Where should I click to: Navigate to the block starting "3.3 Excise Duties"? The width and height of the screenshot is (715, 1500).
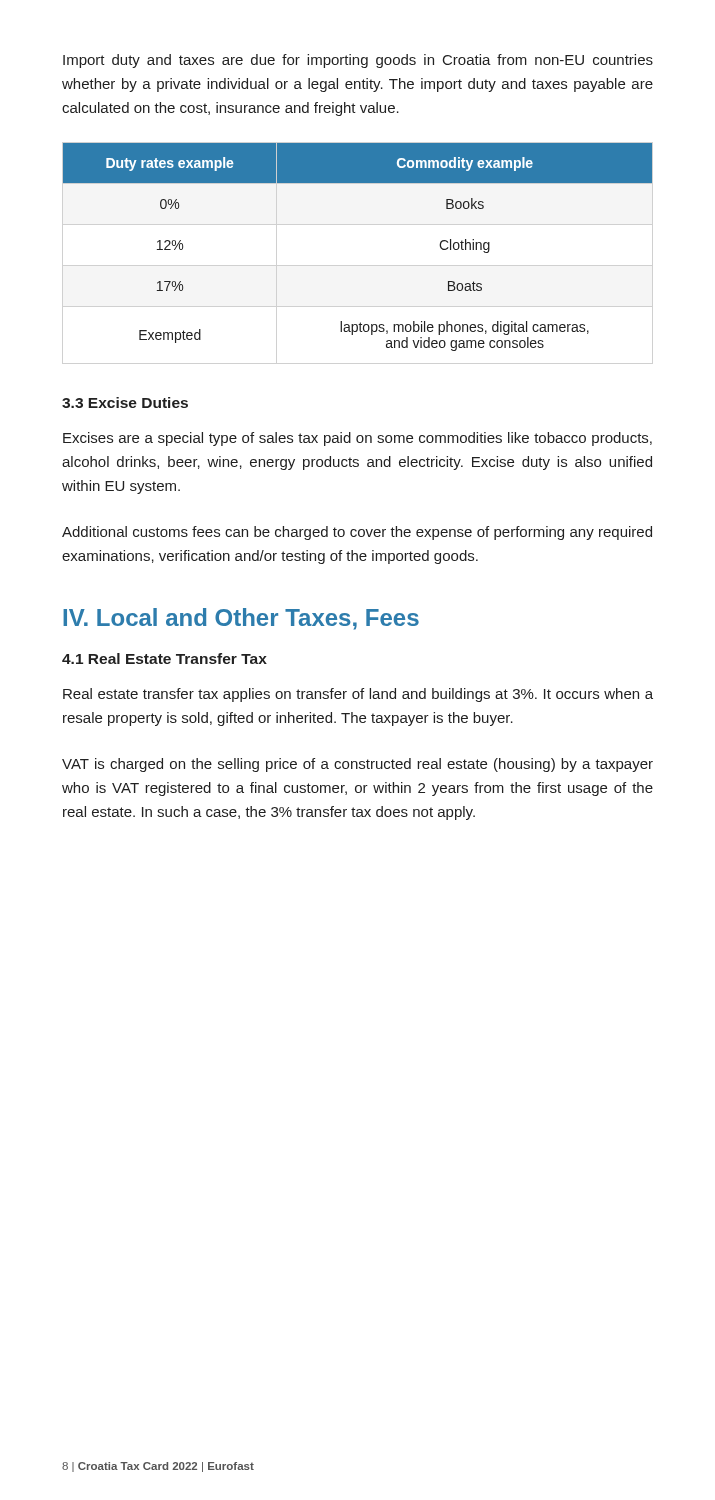coord(125,403)
